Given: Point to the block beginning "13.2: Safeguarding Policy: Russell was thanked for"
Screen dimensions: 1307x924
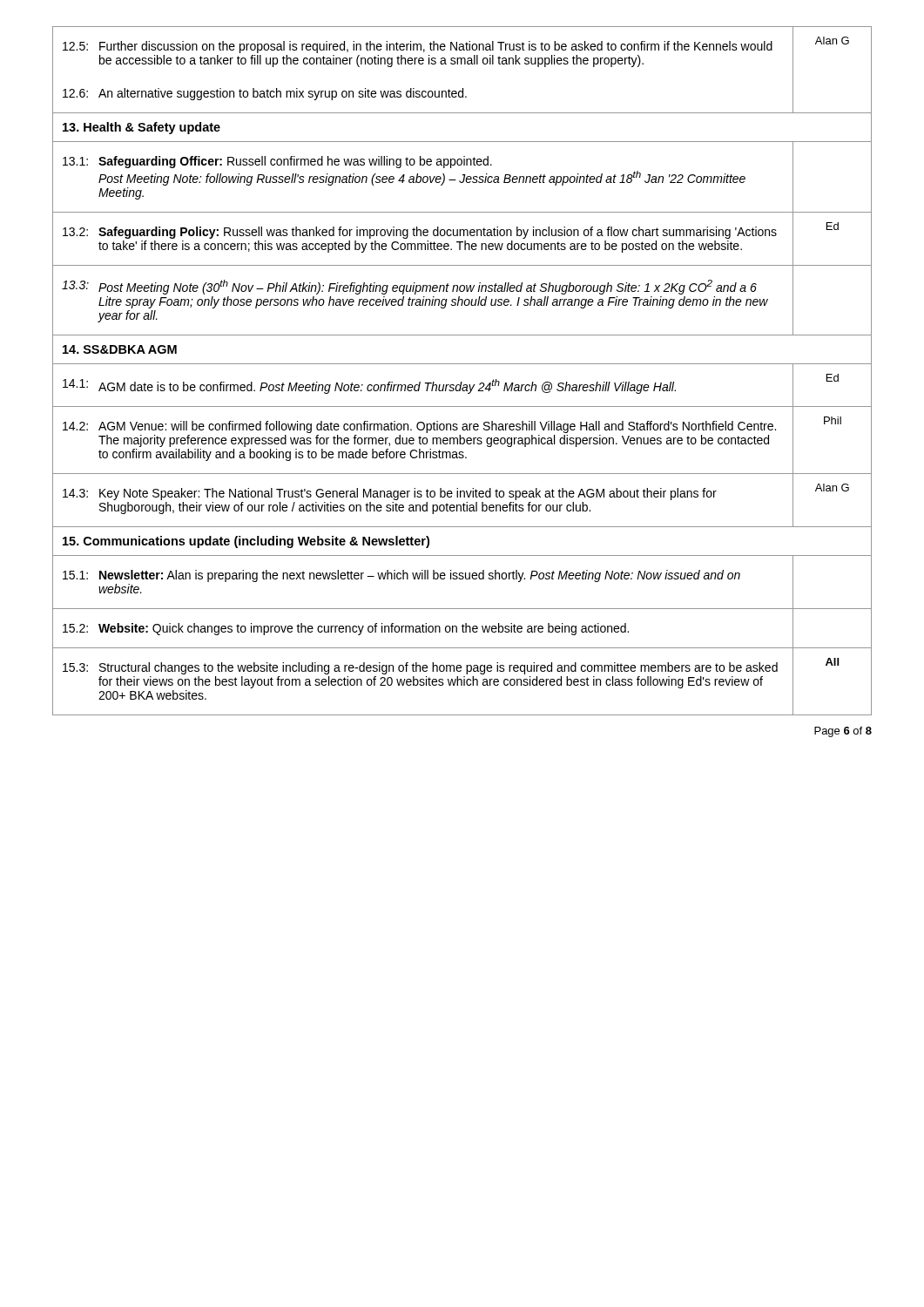Looking at the screenshot, I should (422, 238).
